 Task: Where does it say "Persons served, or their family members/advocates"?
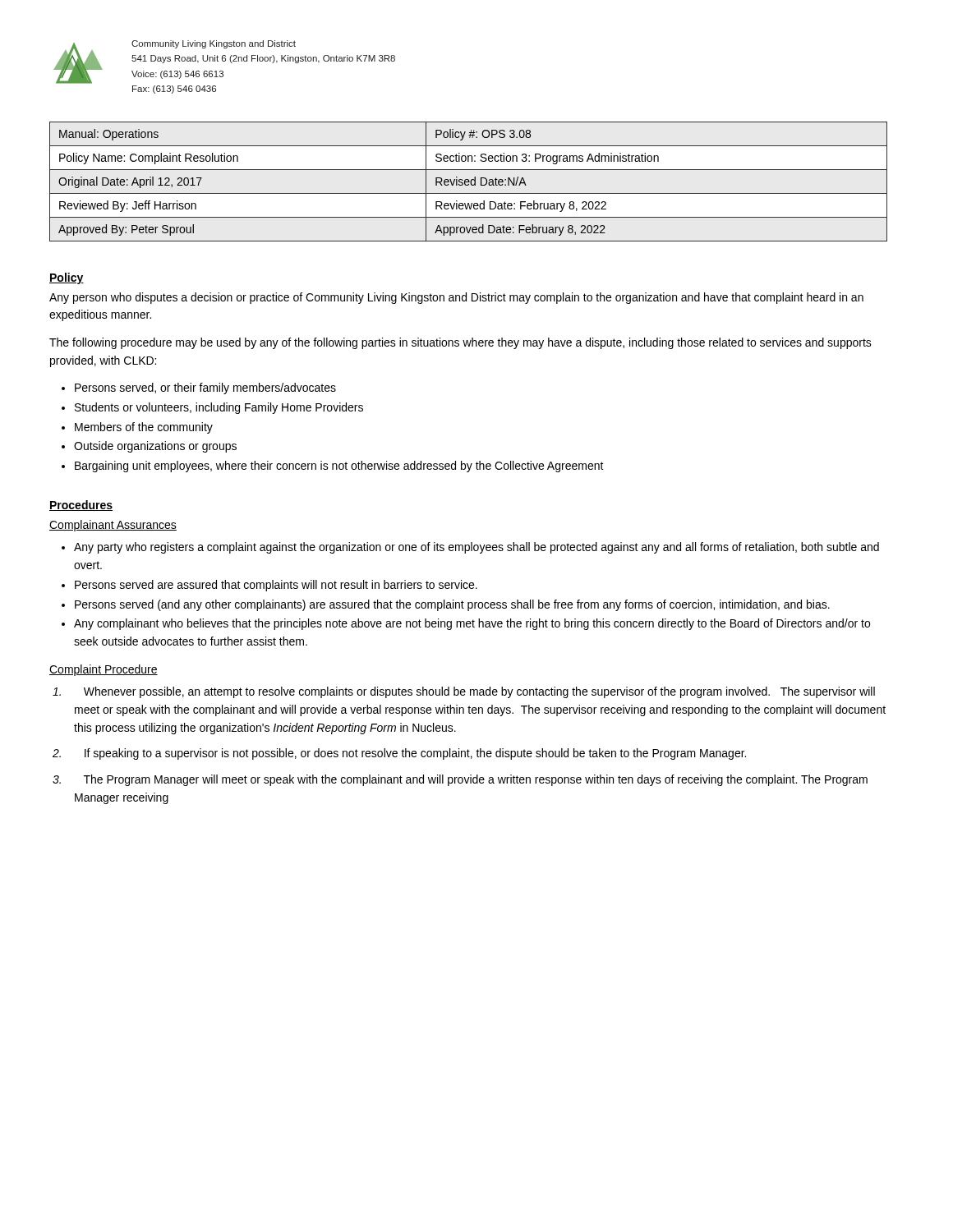click(x=205, y=388)
